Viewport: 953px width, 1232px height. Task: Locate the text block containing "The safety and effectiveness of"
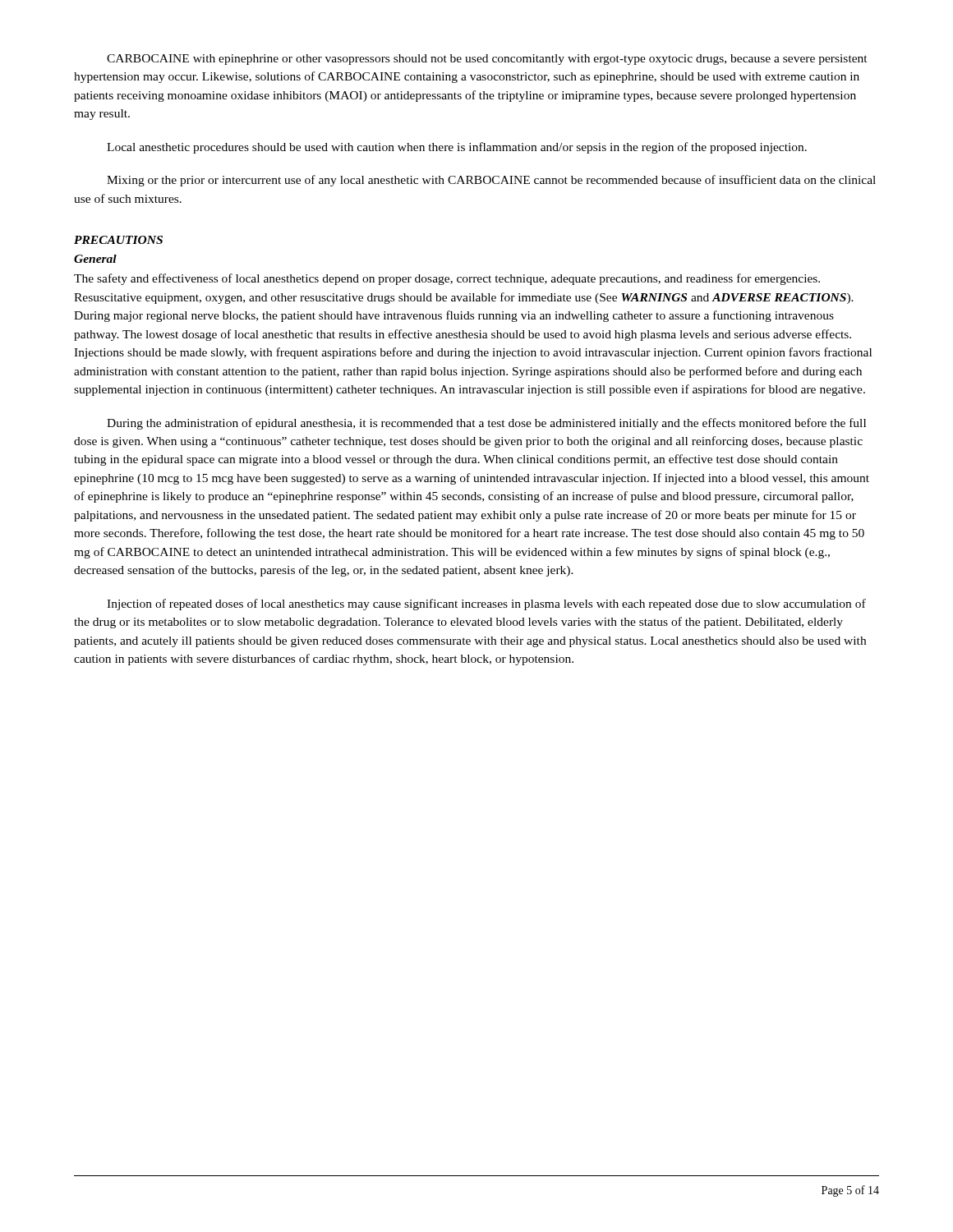[473, 334]
